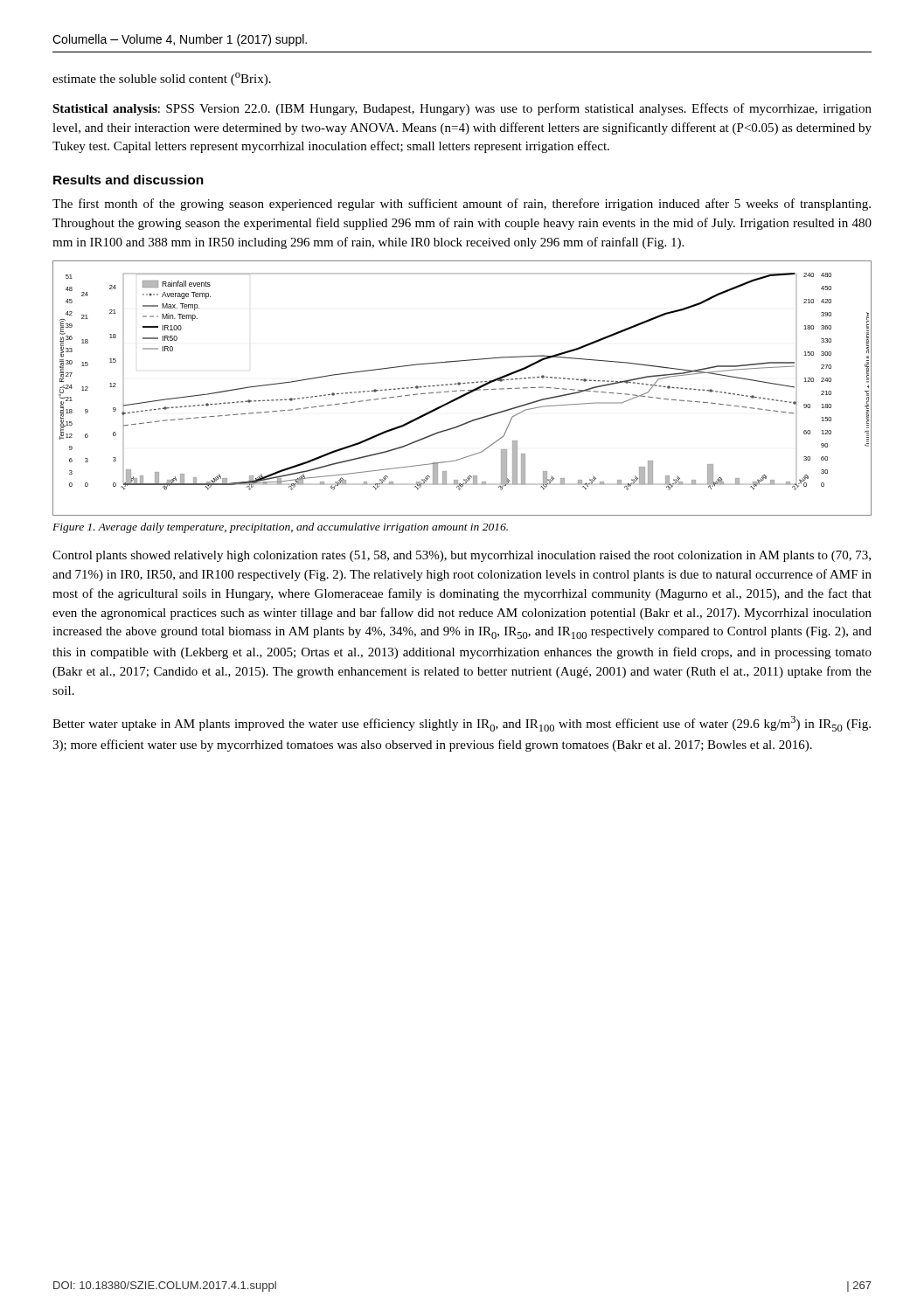Find the block starting "Control plants showed relatively high colonization rates (51,"
The image size is (924, 1311).
coord(462,624)
